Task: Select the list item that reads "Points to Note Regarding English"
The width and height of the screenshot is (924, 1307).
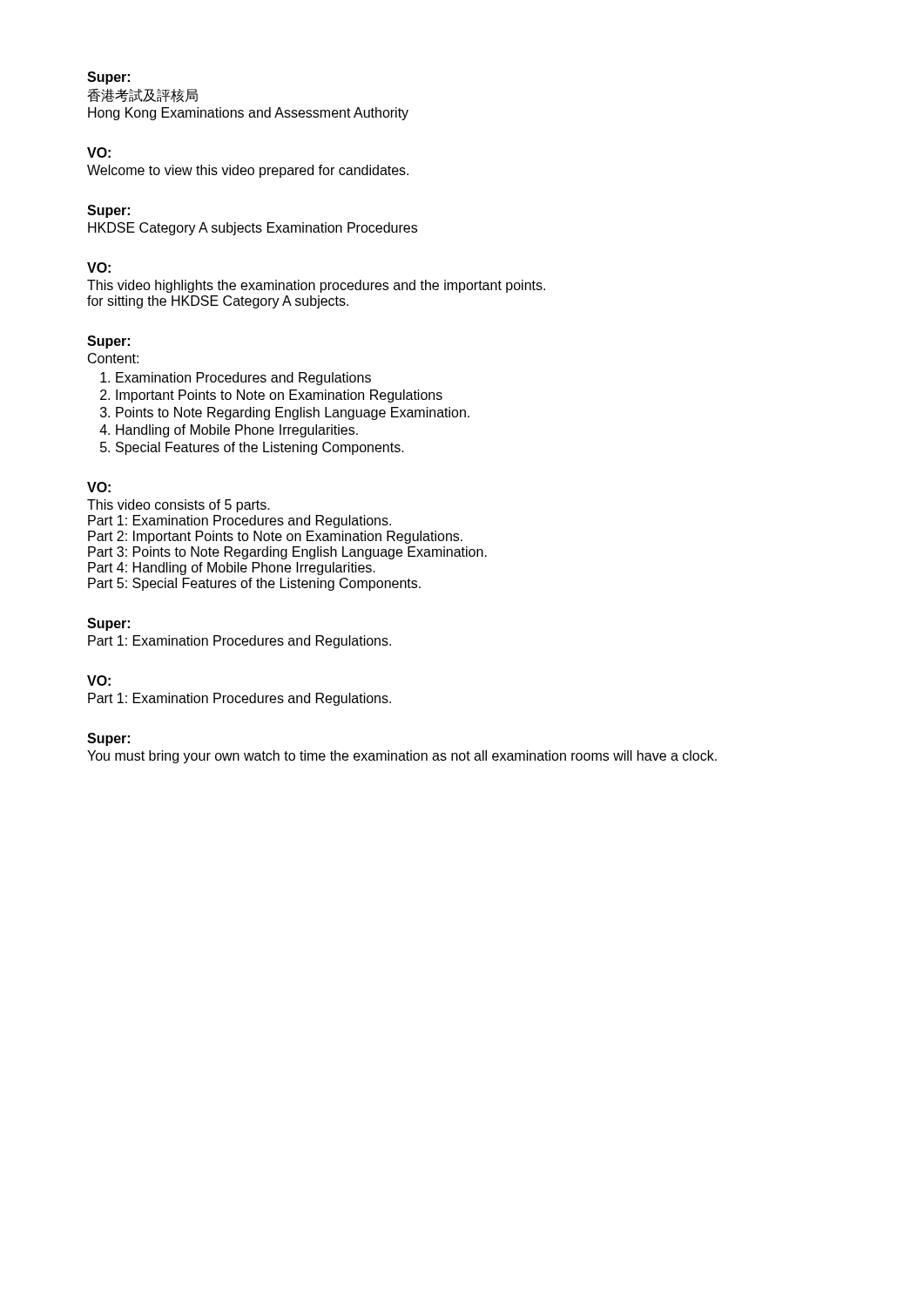Action: tap(476, 413)
